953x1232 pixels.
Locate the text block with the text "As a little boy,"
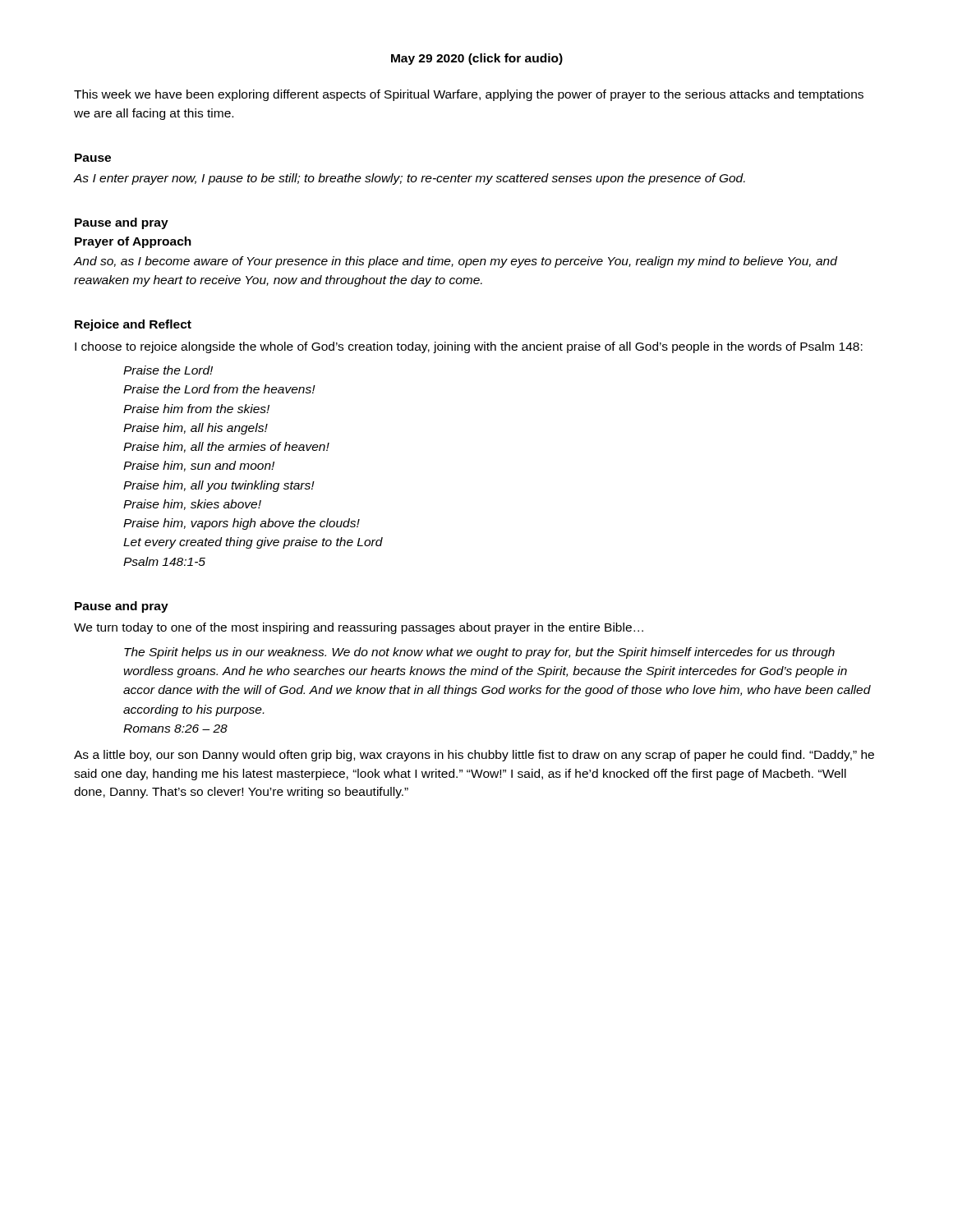coord(474,773)
